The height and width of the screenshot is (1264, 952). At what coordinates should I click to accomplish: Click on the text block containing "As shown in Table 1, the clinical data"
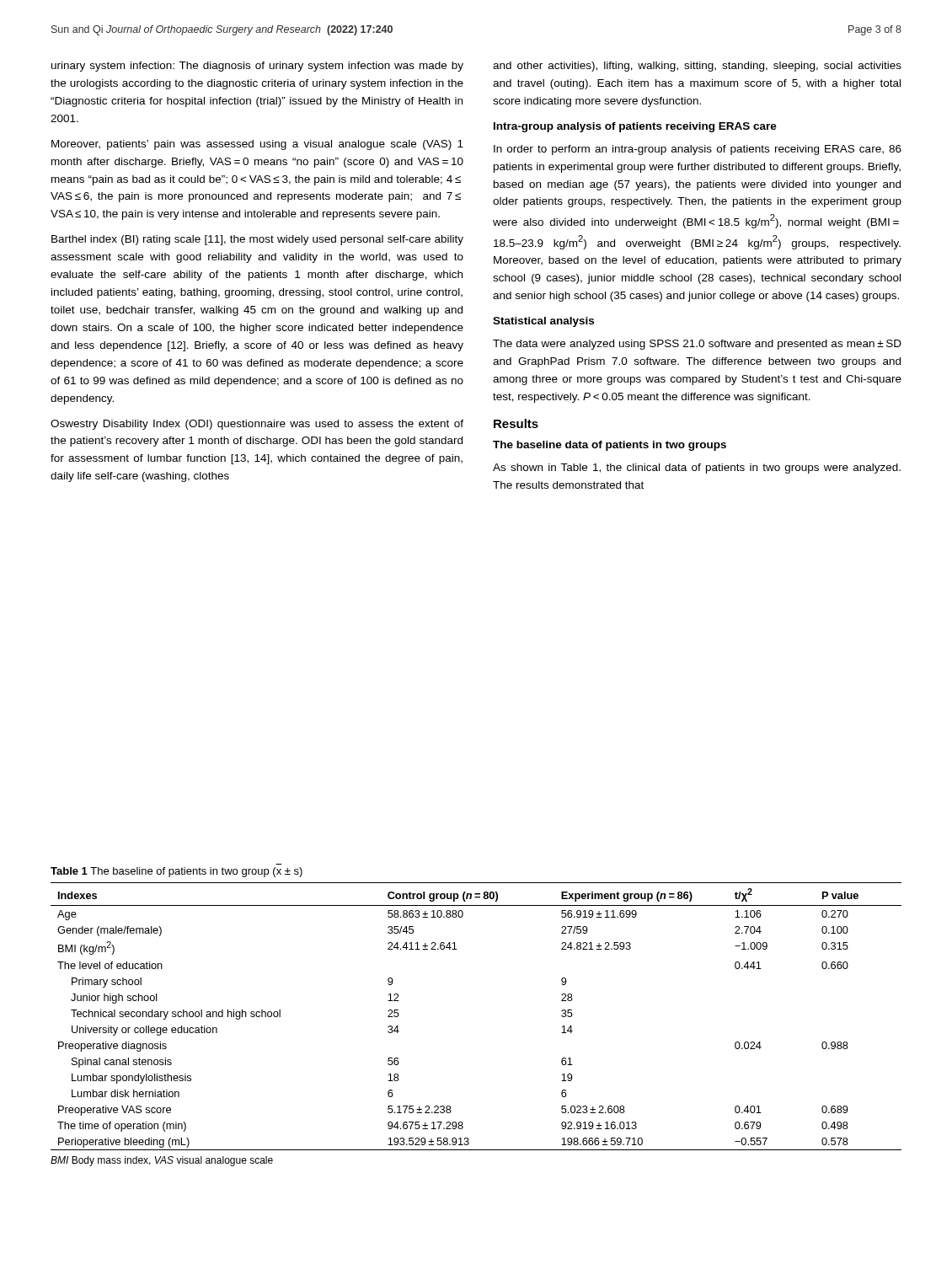697,477
